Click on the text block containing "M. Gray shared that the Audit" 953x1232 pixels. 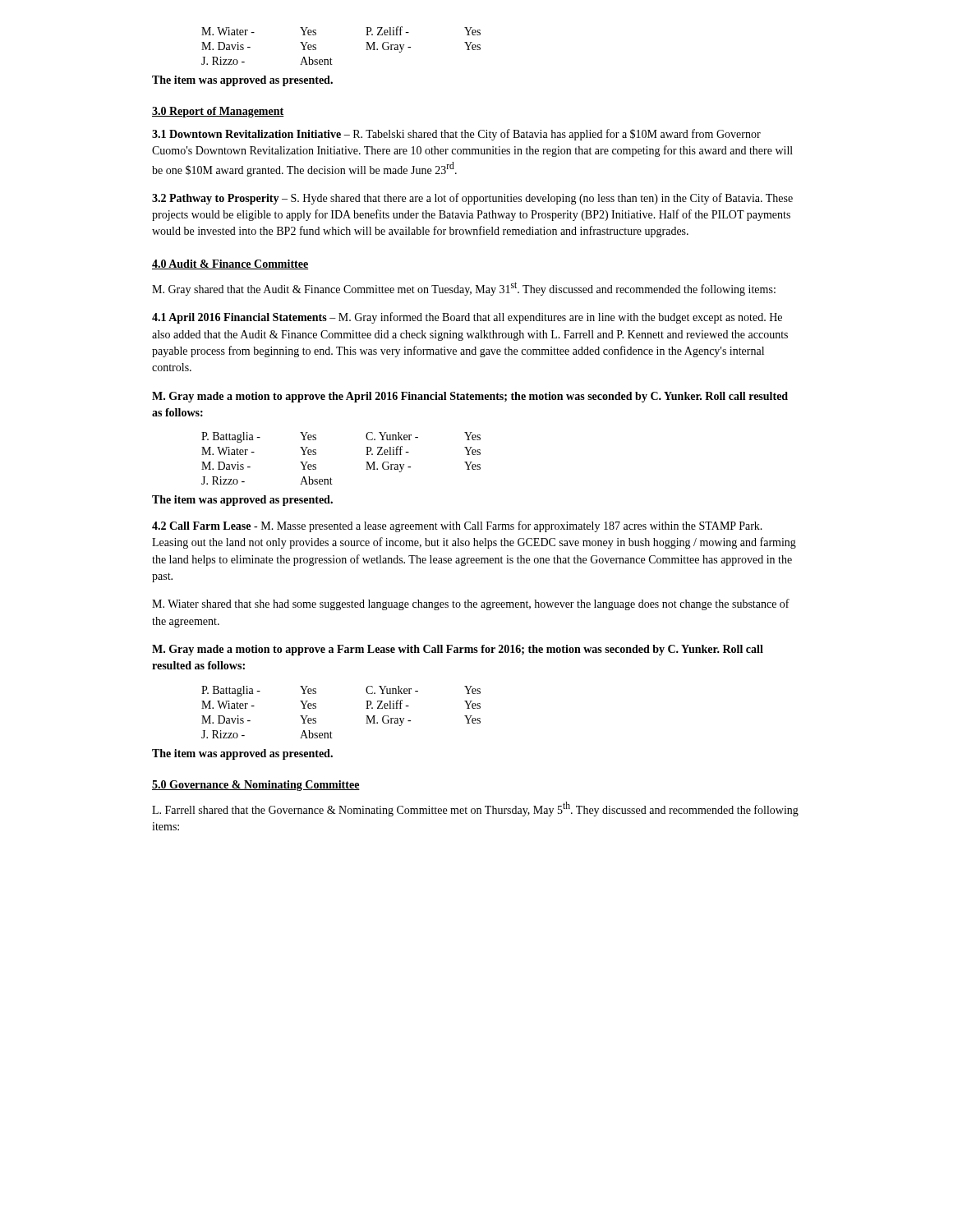coord(464,288)
